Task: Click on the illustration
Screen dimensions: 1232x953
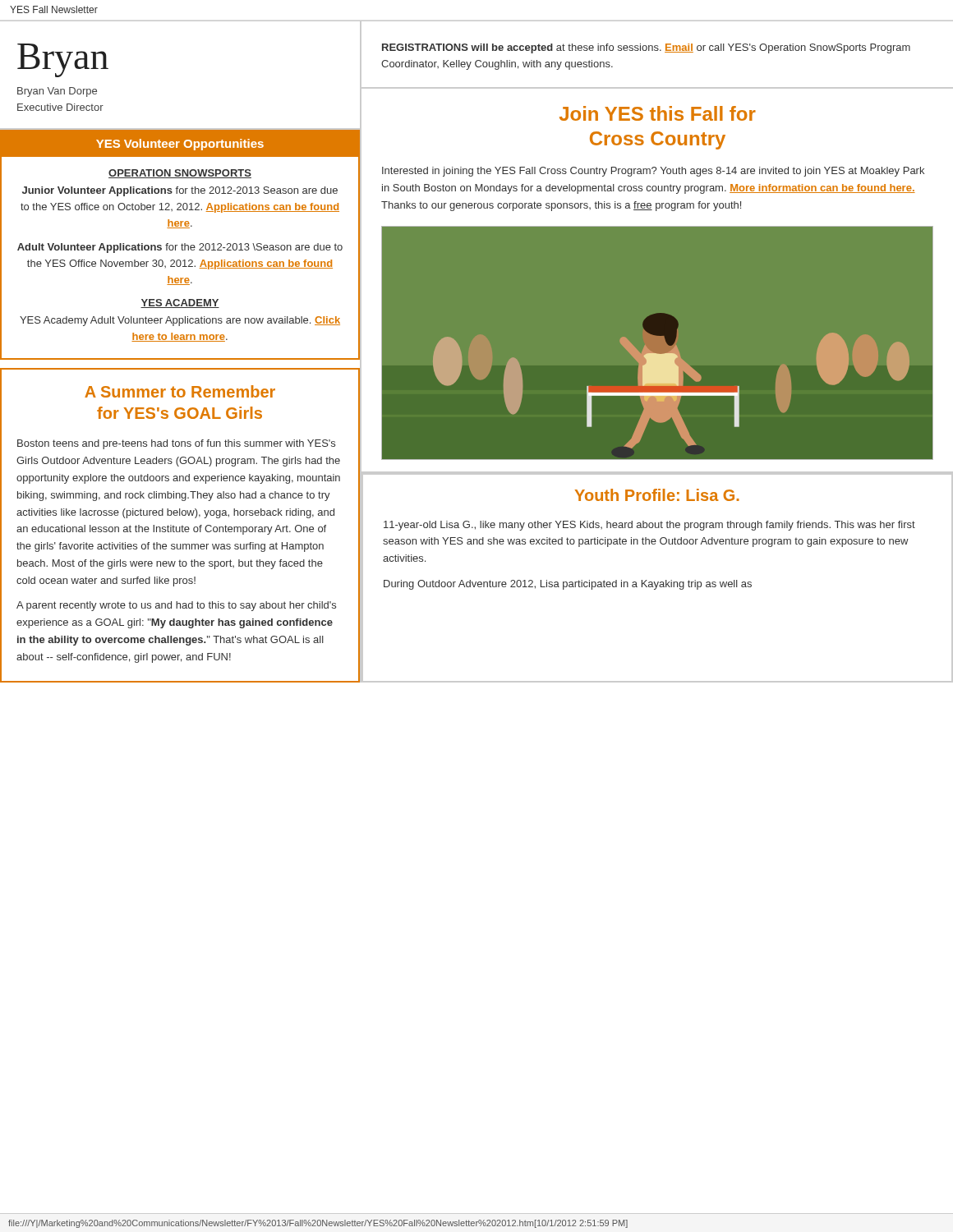Action: pyautogui.click(x=180, y=57)
